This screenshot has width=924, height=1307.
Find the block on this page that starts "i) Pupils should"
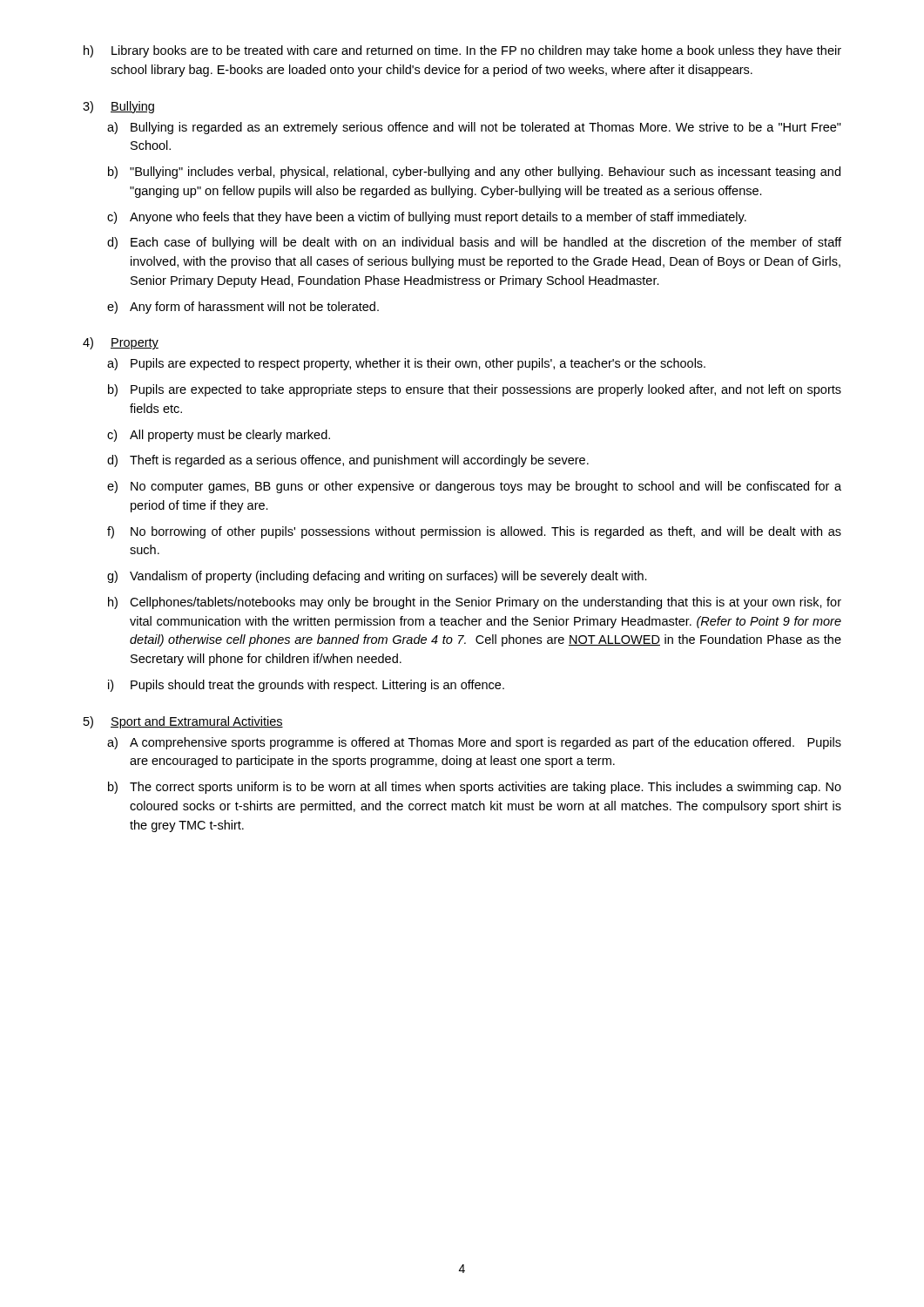click(x=306, y=685)
